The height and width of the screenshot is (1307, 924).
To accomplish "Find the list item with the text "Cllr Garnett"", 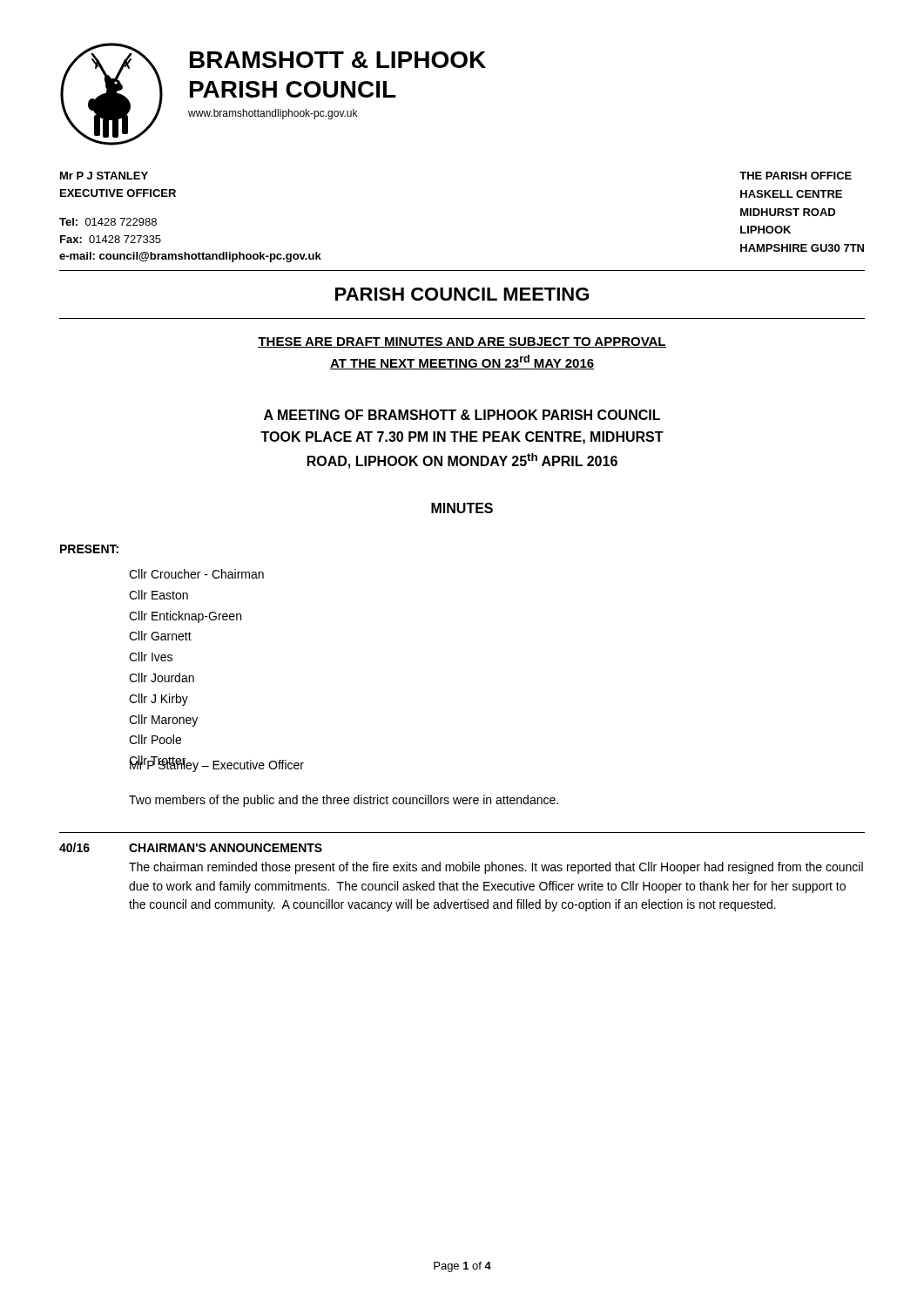I will click(x=160, y=636).
